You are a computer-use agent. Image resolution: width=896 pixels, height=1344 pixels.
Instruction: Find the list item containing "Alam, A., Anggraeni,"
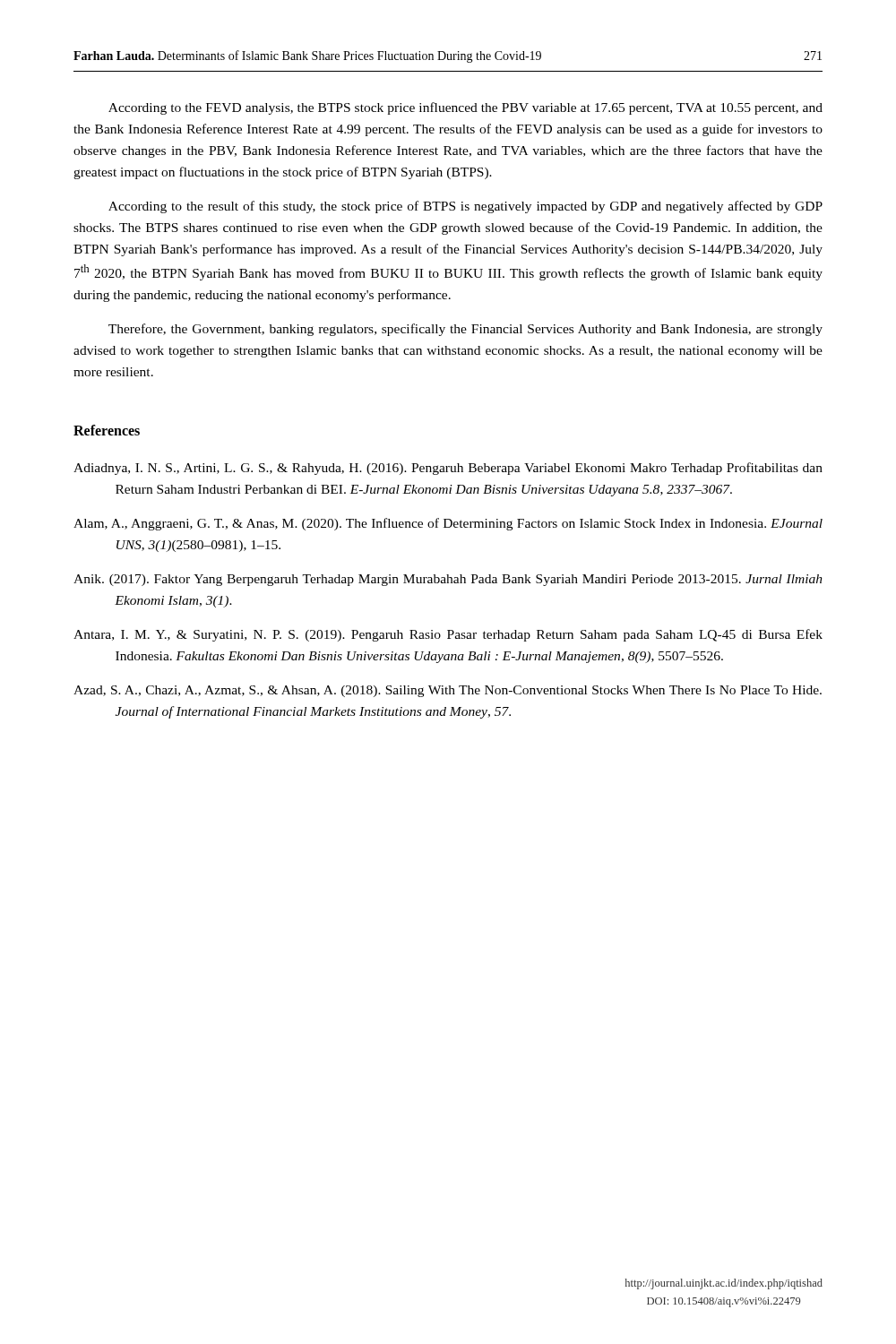(x=448, y=533)
